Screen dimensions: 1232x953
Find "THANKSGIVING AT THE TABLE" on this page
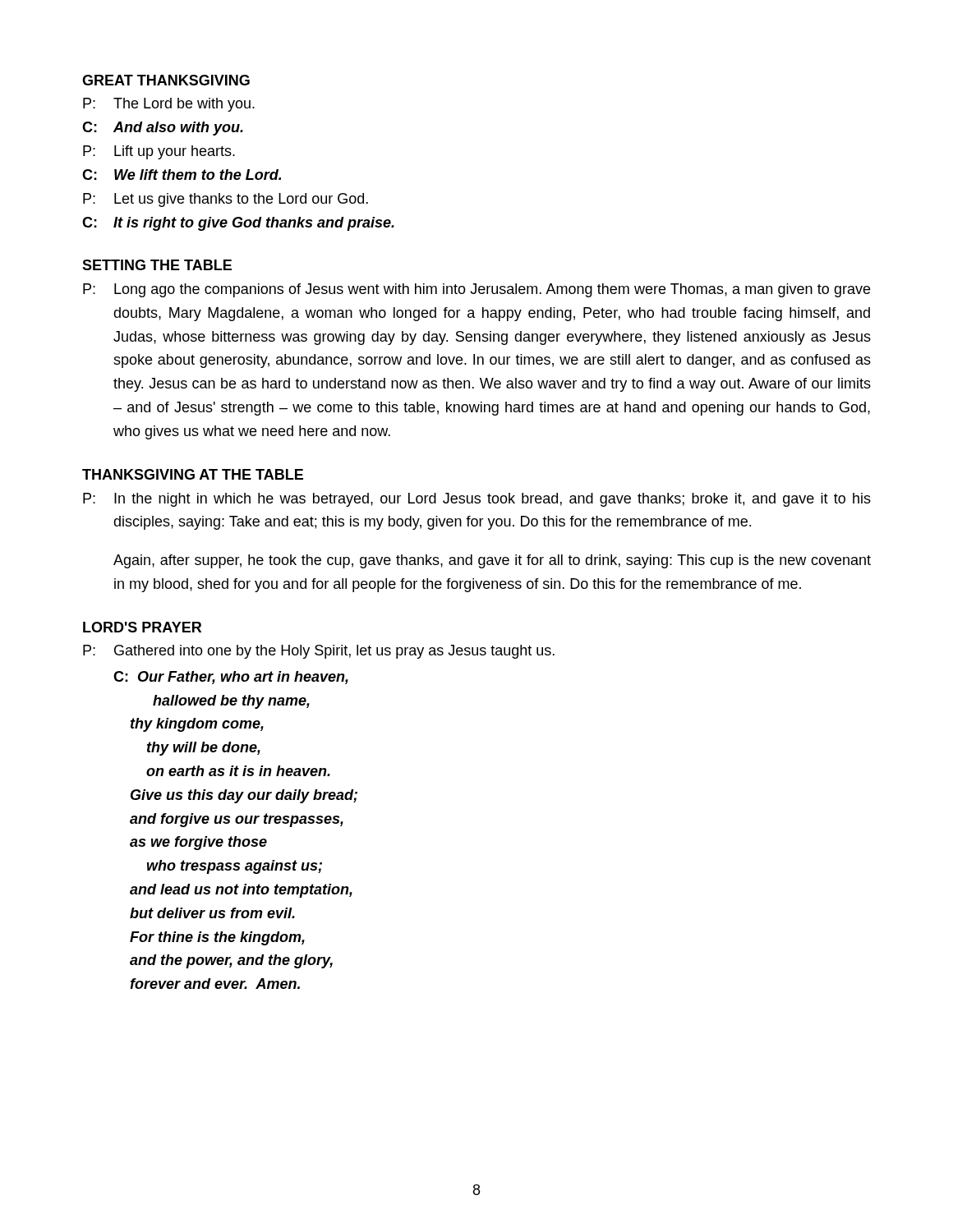pyautogui.click(x=193, y=474)
